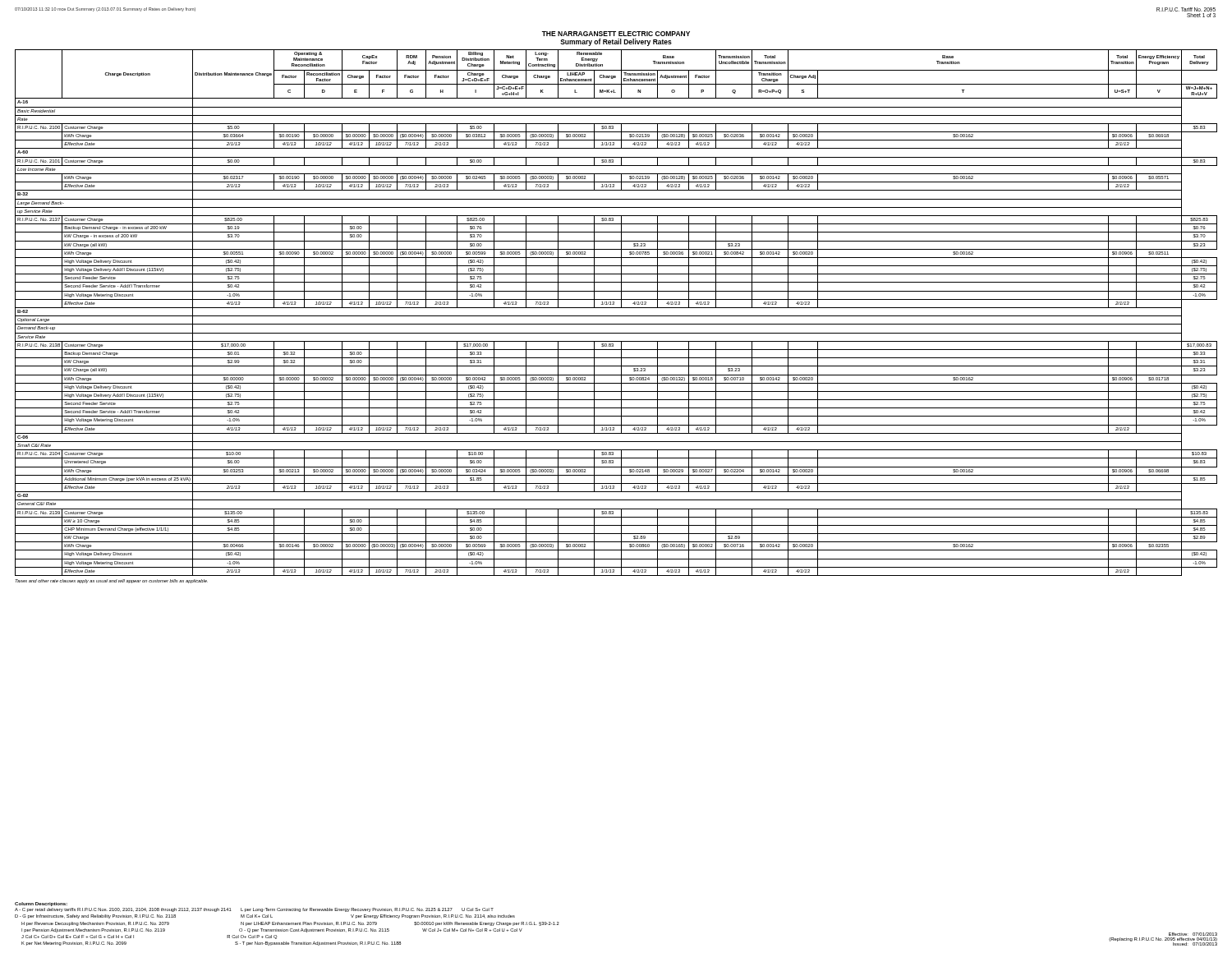Find the element starting "THE NARRAGANSETT ELECTRIC COMPANY Summary of Retail"
The height and width of the screenshot is (953, 1232).
(616, 38)
